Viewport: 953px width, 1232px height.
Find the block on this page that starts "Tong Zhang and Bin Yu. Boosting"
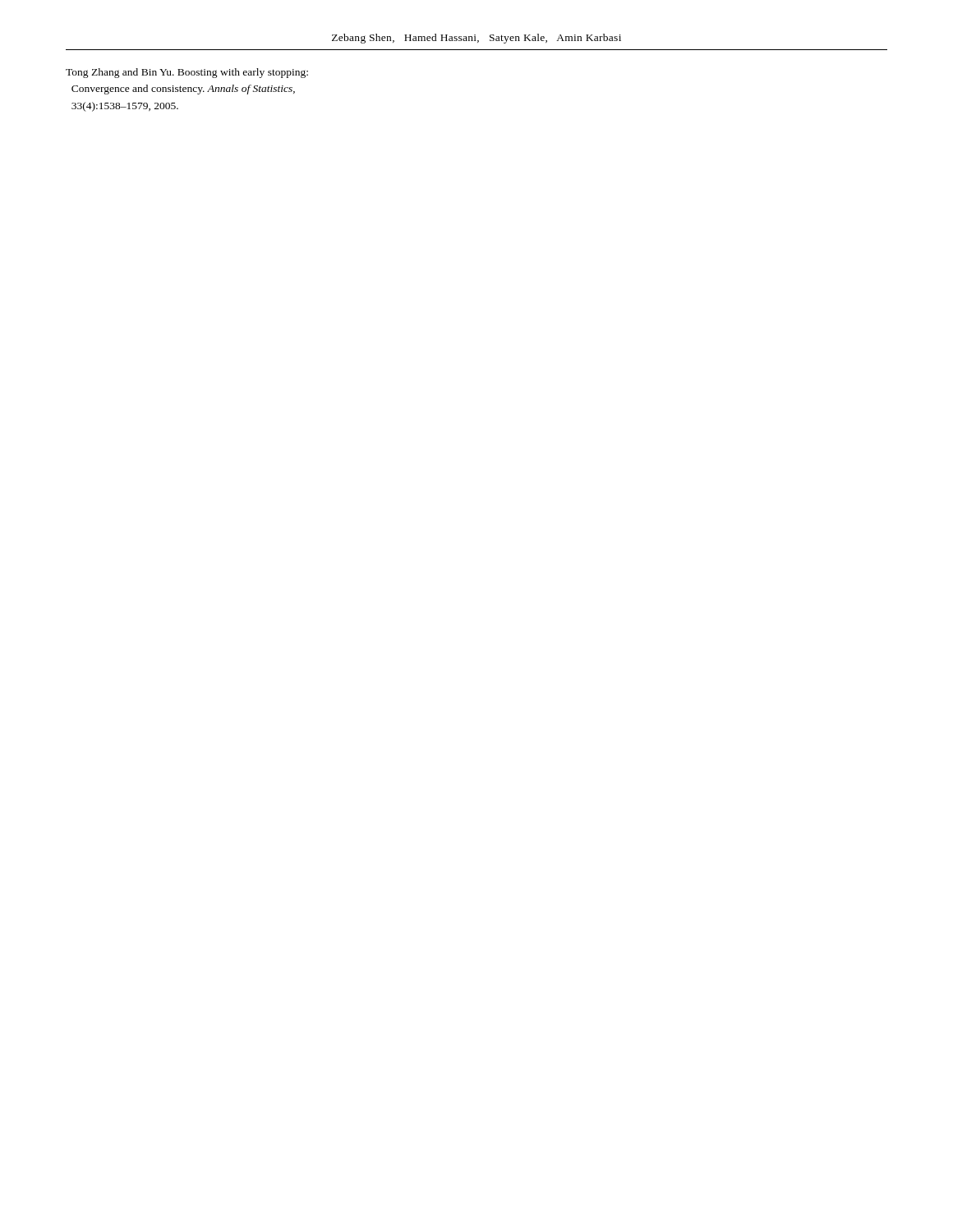tap(187, 88)
